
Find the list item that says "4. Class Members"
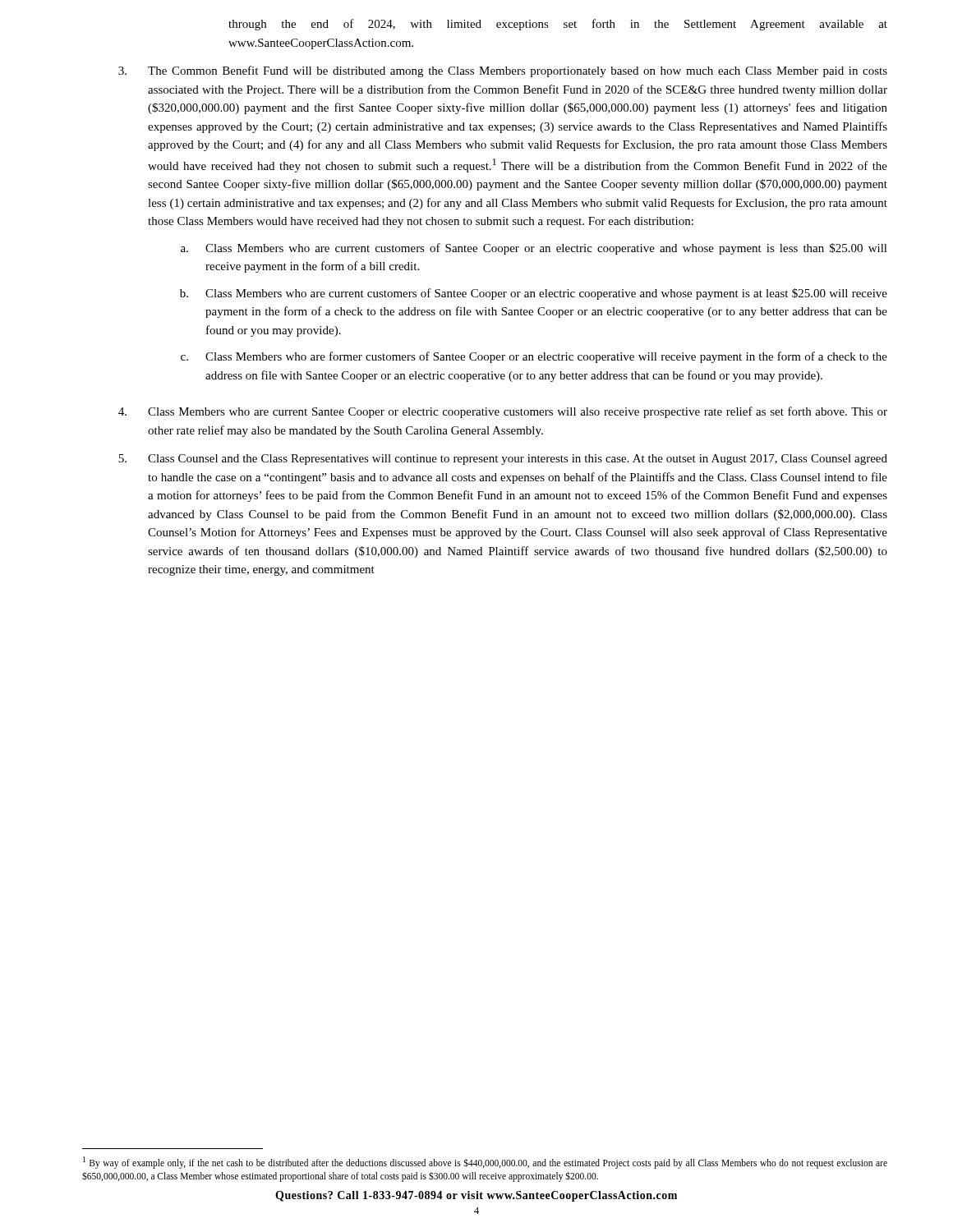[x=485, y=421]
